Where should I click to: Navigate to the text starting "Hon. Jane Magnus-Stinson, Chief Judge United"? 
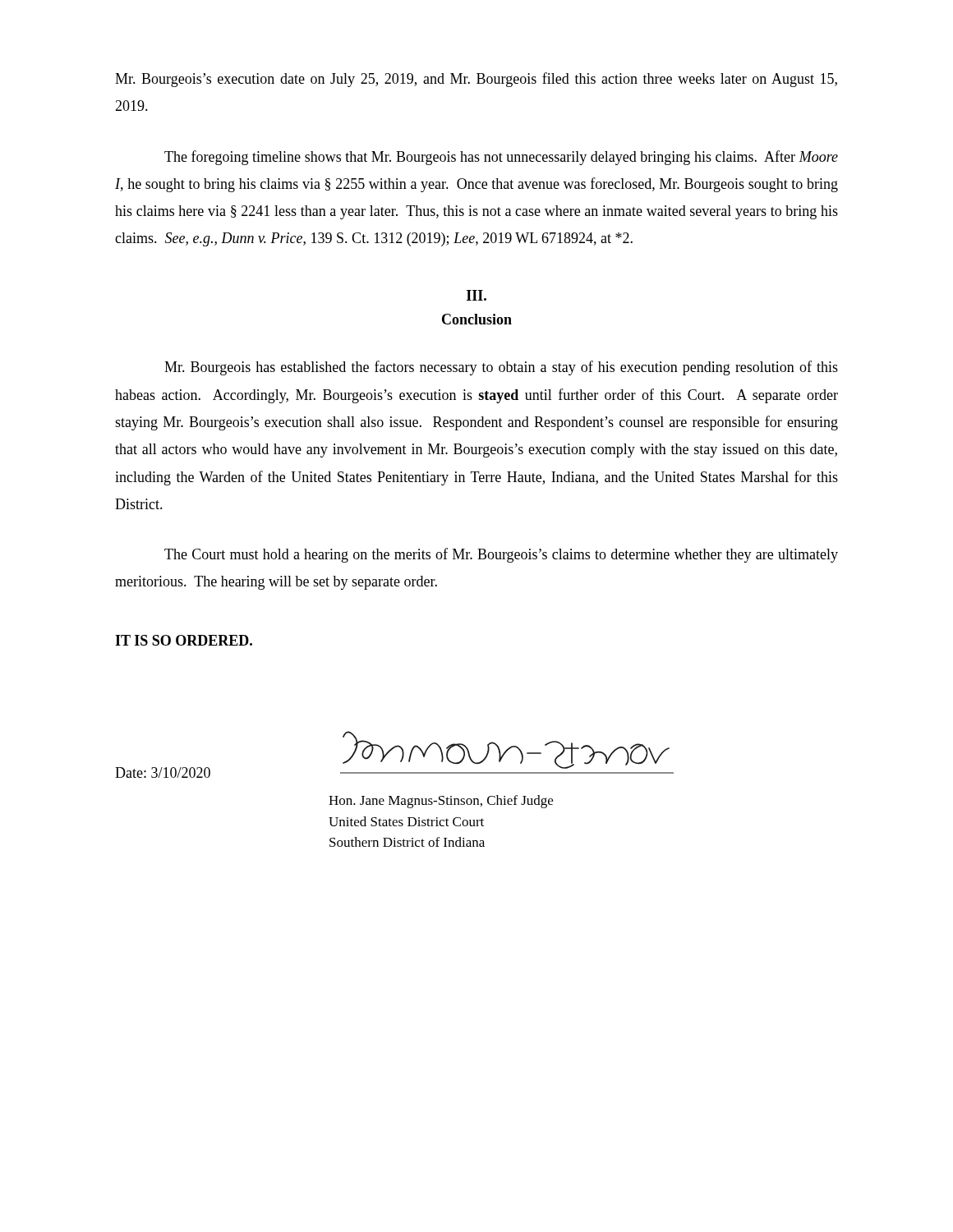coord(441,821)
